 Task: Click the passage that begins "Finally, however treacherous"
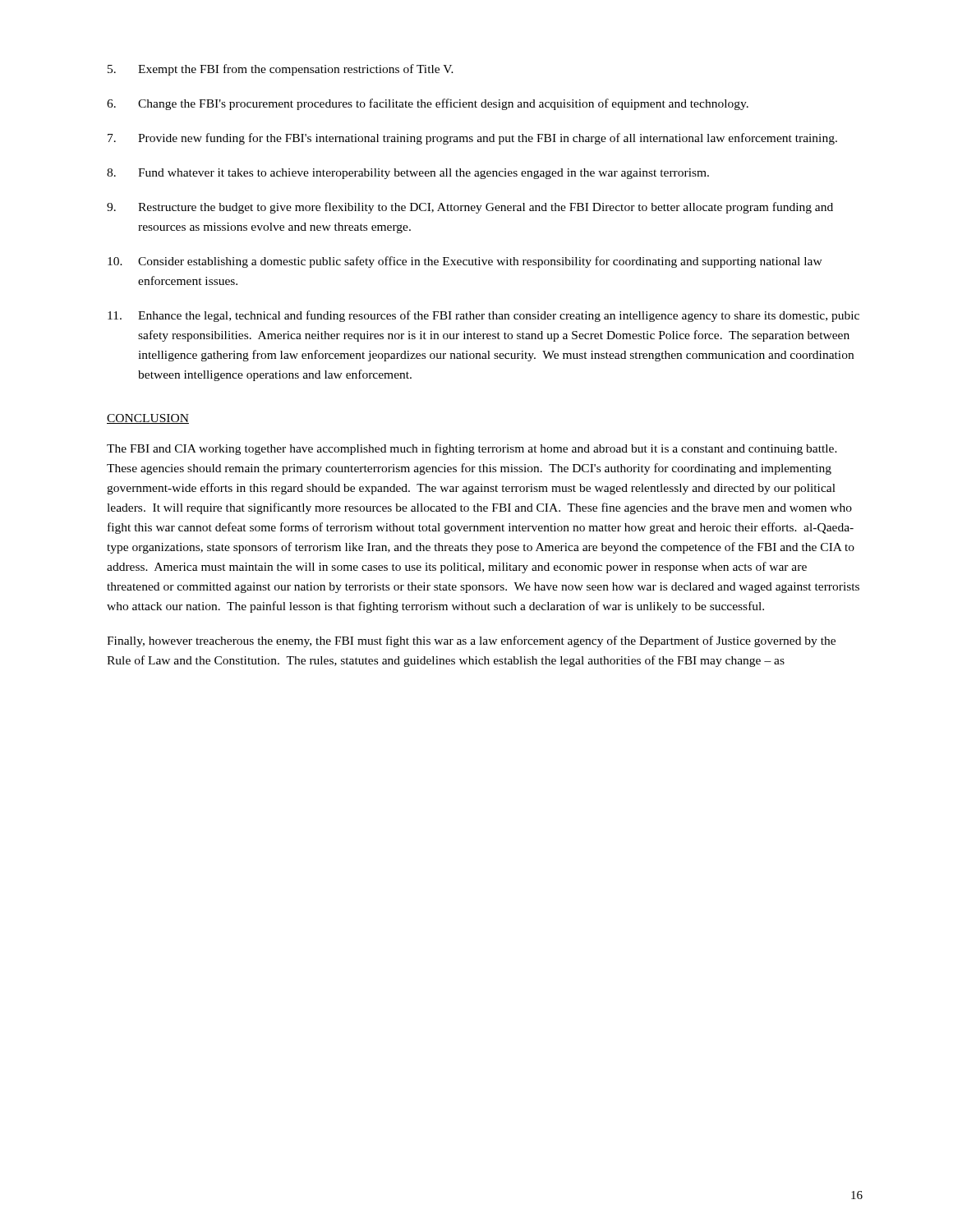point(471,650)
